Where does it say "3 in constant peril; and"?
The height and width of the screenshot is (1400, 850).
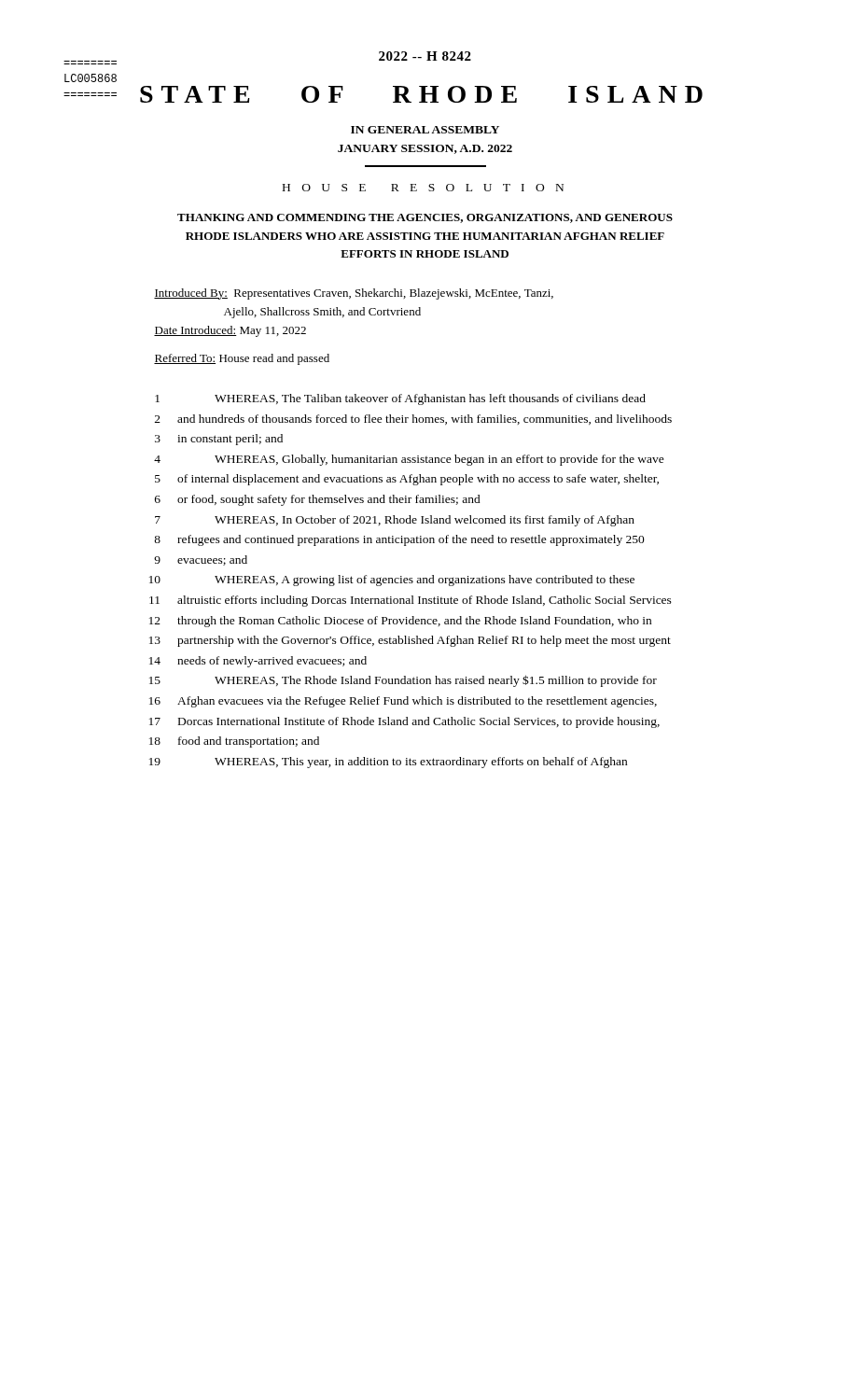[219, 440]
